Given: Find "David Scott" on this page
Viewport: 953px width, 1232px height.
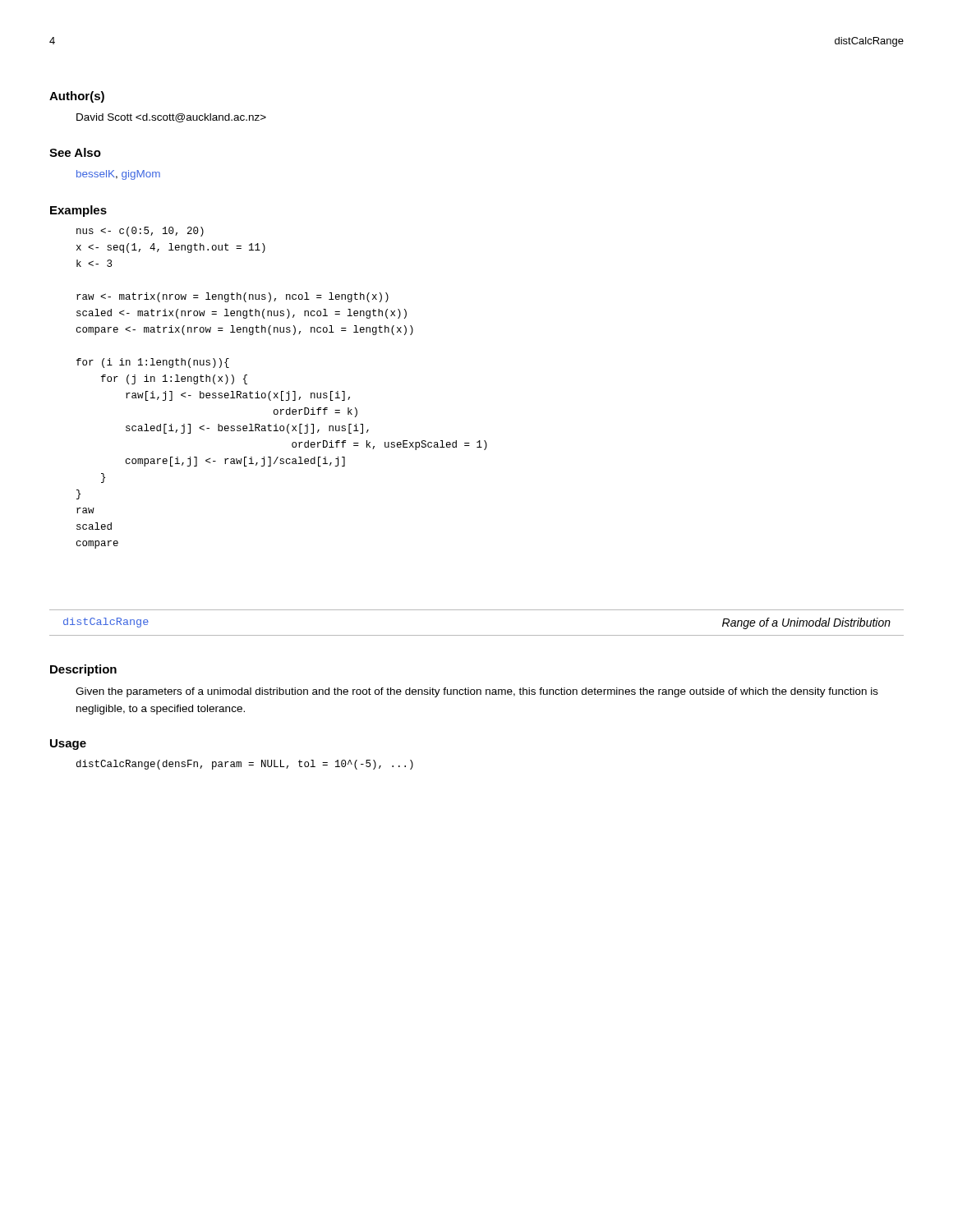Looking at the screenshot, I should click(171, 117).
